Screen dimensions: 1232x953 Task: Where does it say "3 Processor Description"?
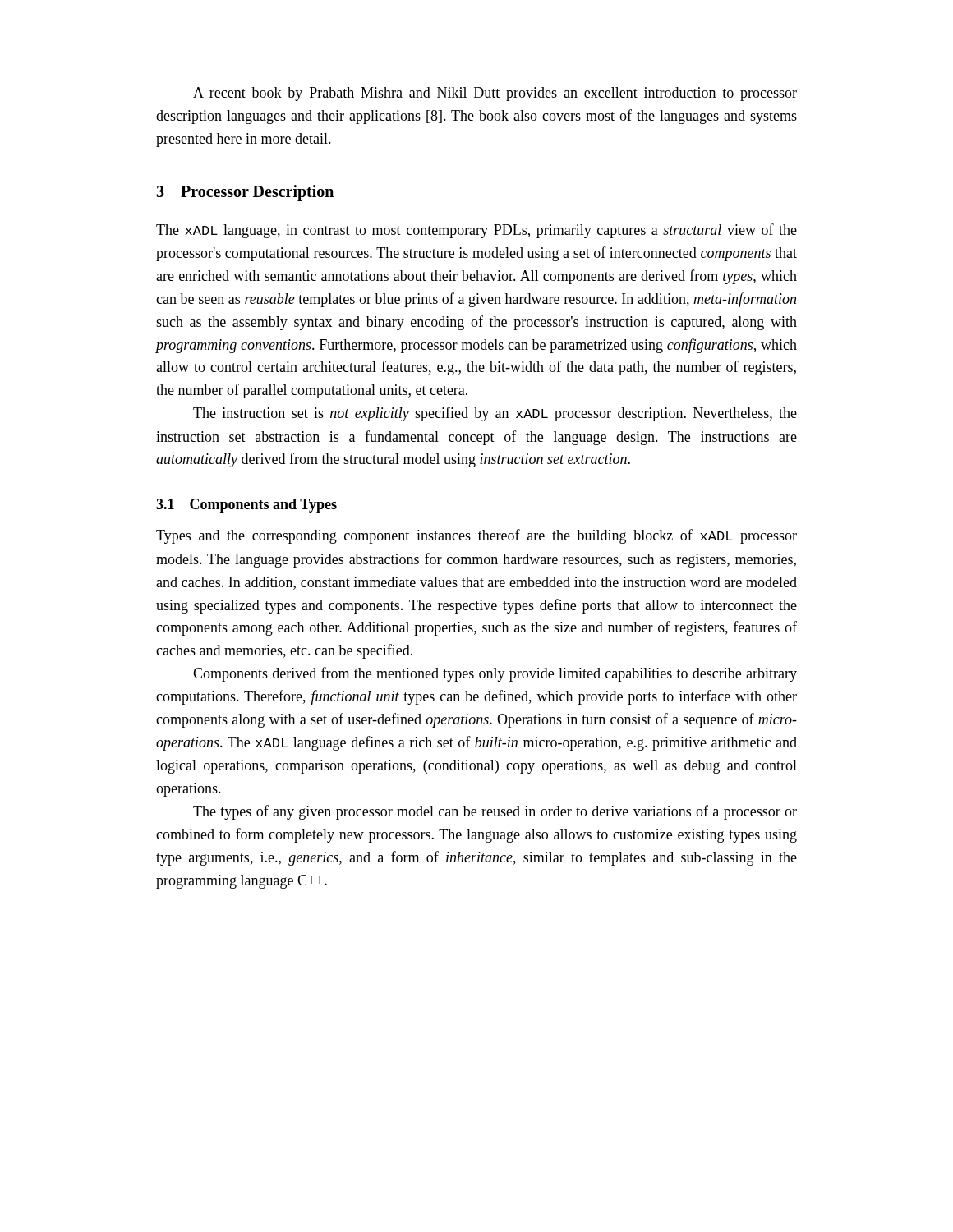tap(245, 191)
